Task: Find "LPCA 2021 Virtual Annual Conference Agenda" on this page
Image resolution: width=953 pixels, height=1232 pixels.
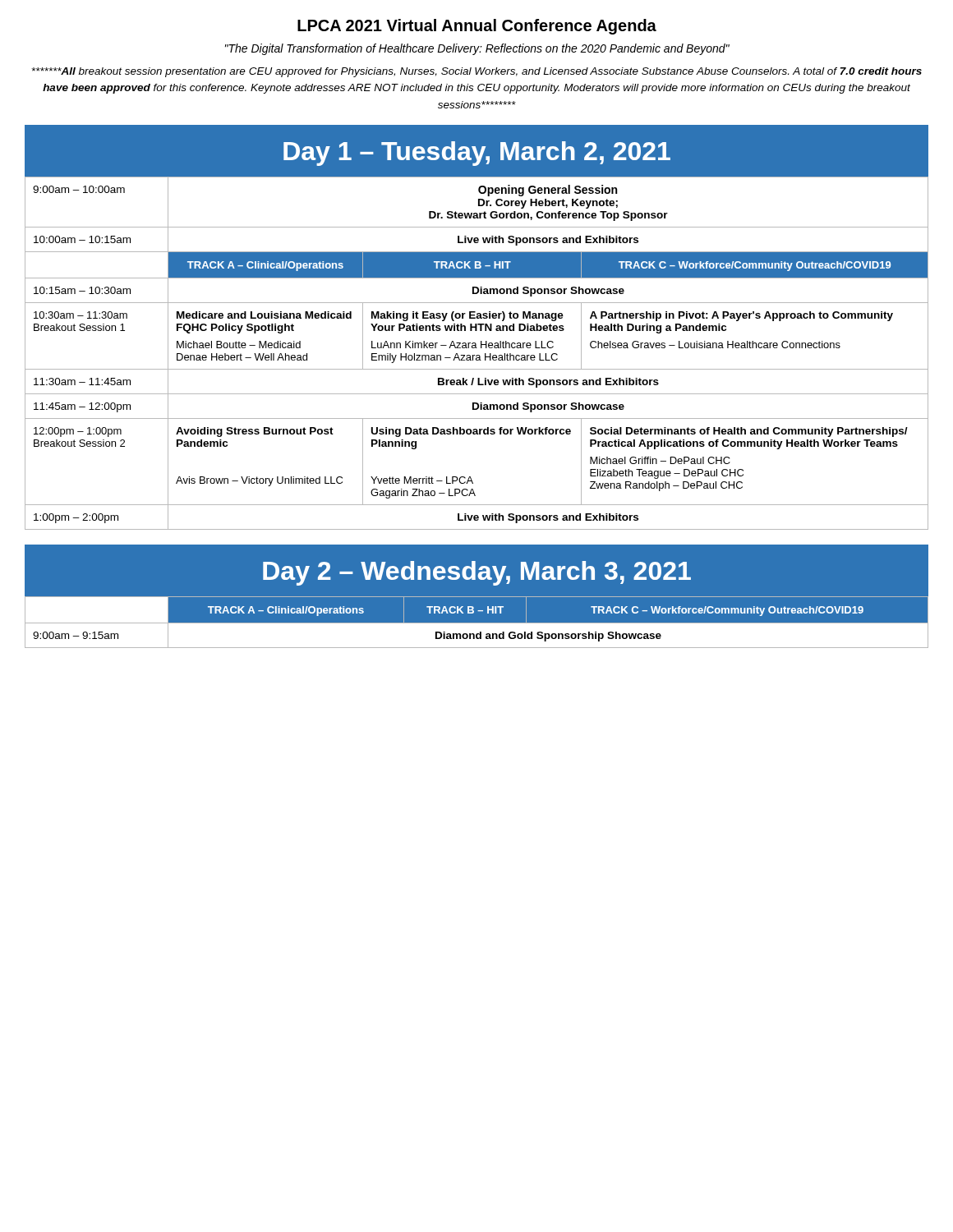Action: click(476, 25)
